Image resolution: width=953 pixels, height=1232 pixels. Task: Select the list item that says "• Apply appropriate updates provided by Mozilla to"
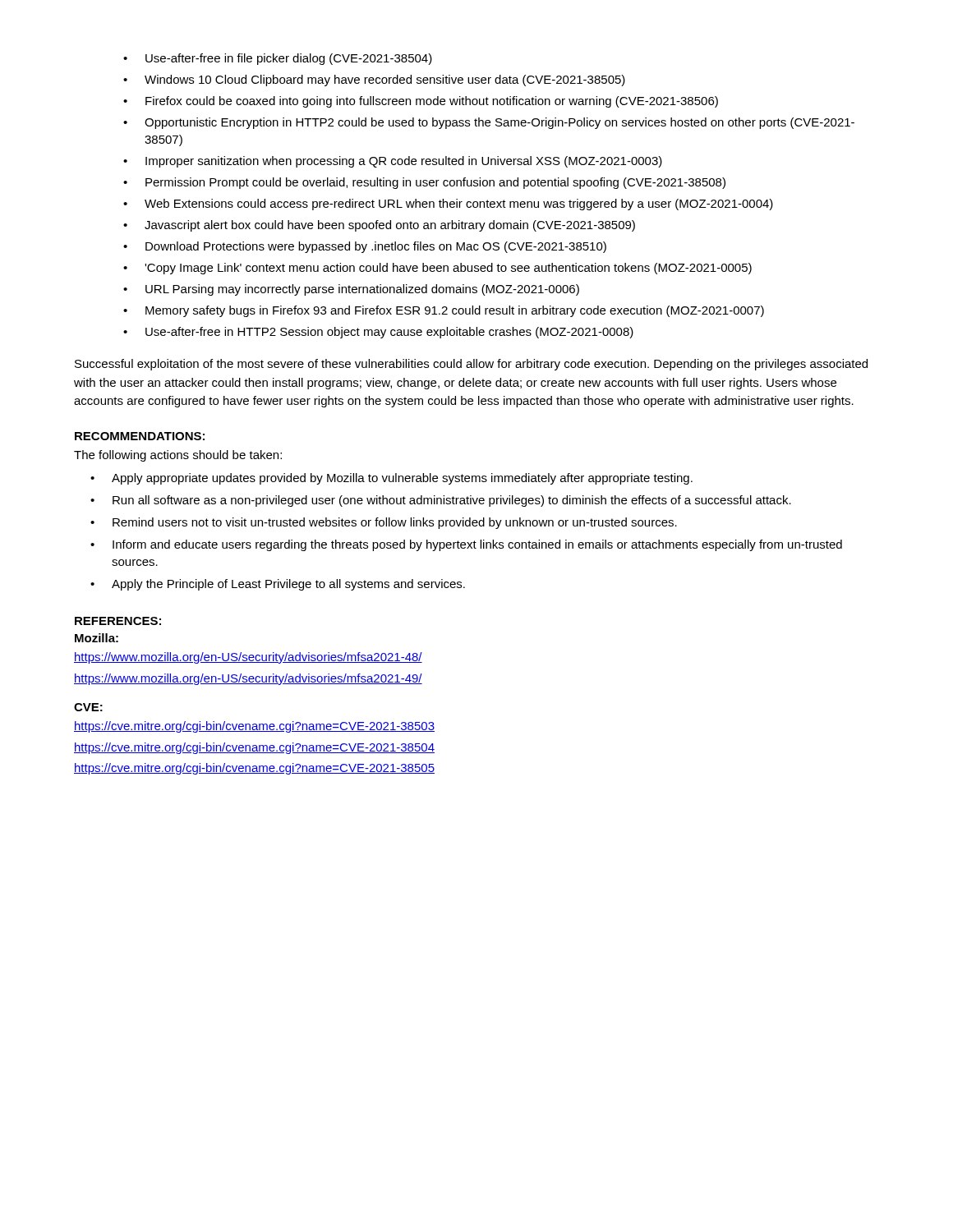click(x=485, y=478)
